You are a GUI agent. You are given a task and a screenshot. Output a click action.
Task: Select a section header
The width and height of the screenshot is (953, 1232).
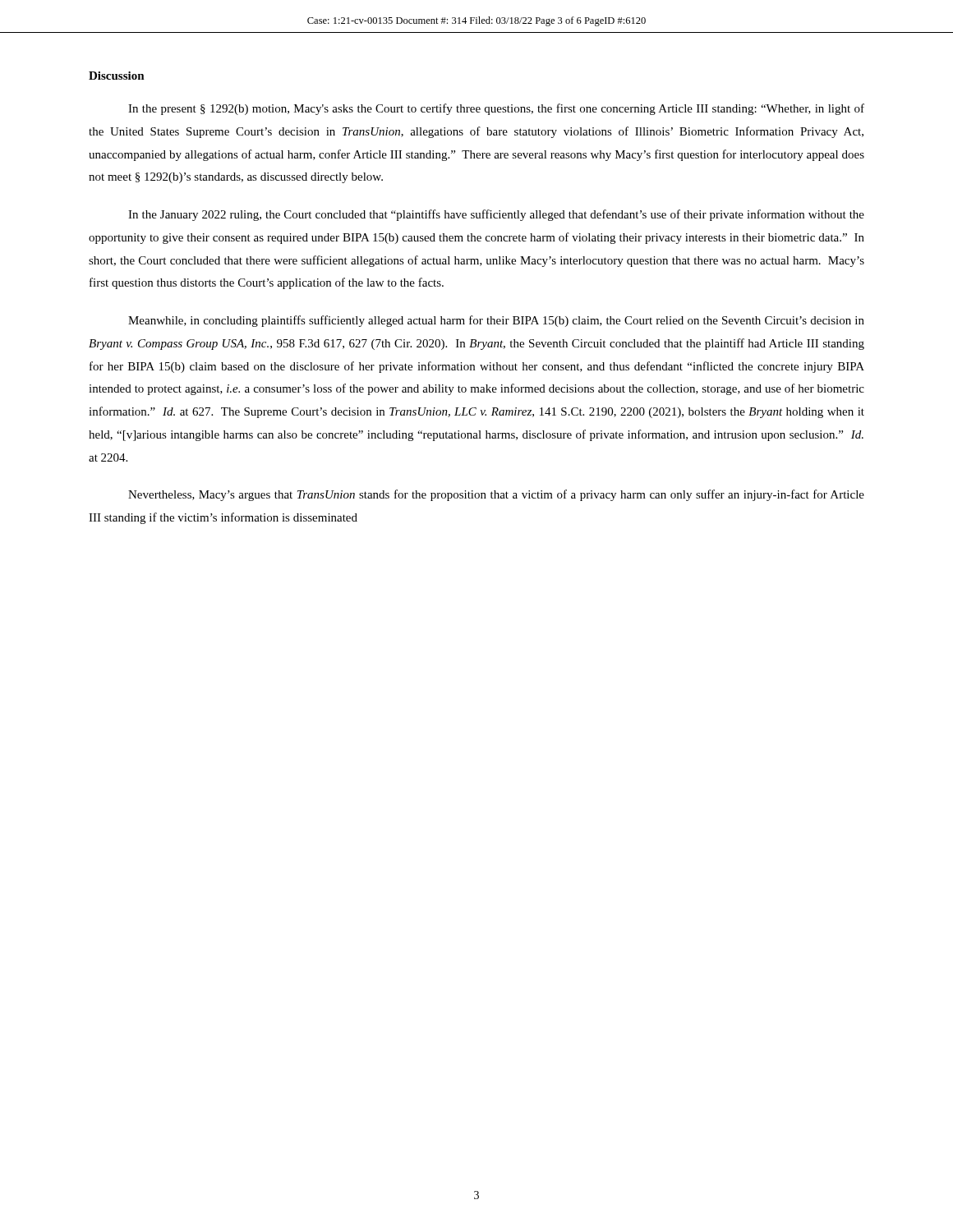116,76
